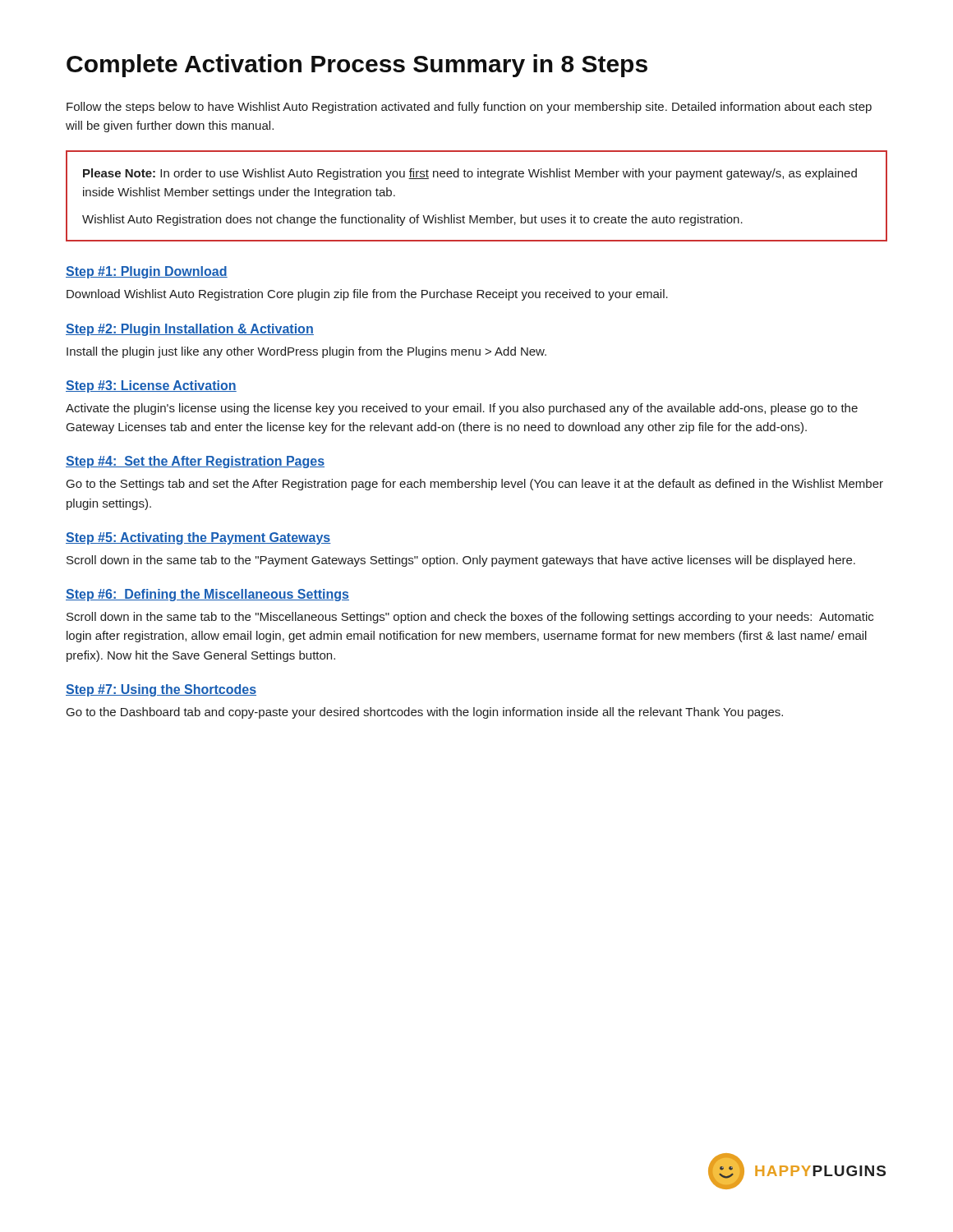Point to the element starting "Step #1: Plugin Download"

146,272
